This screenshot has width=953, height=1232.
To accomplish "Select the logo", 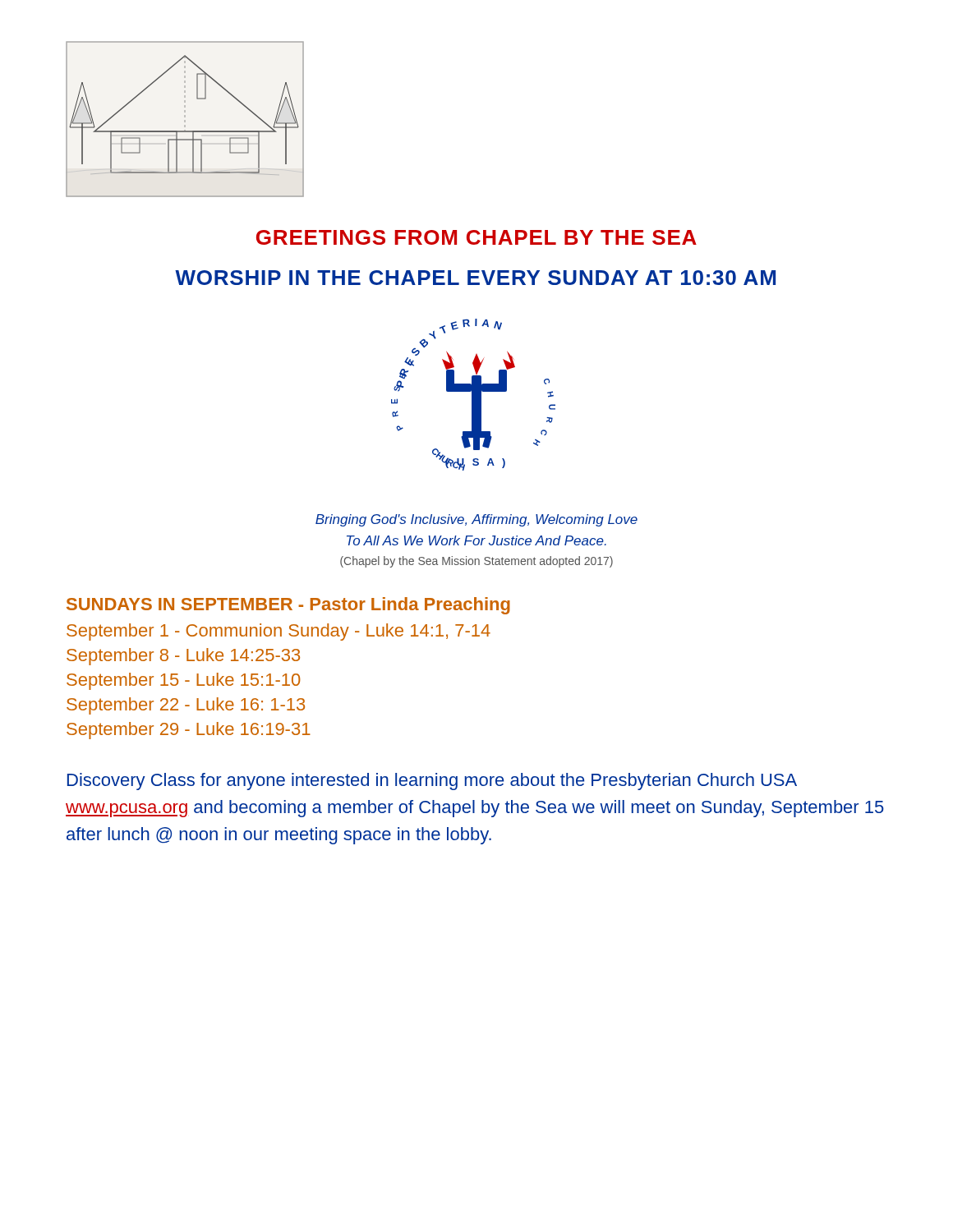I will tap(476, 400).
